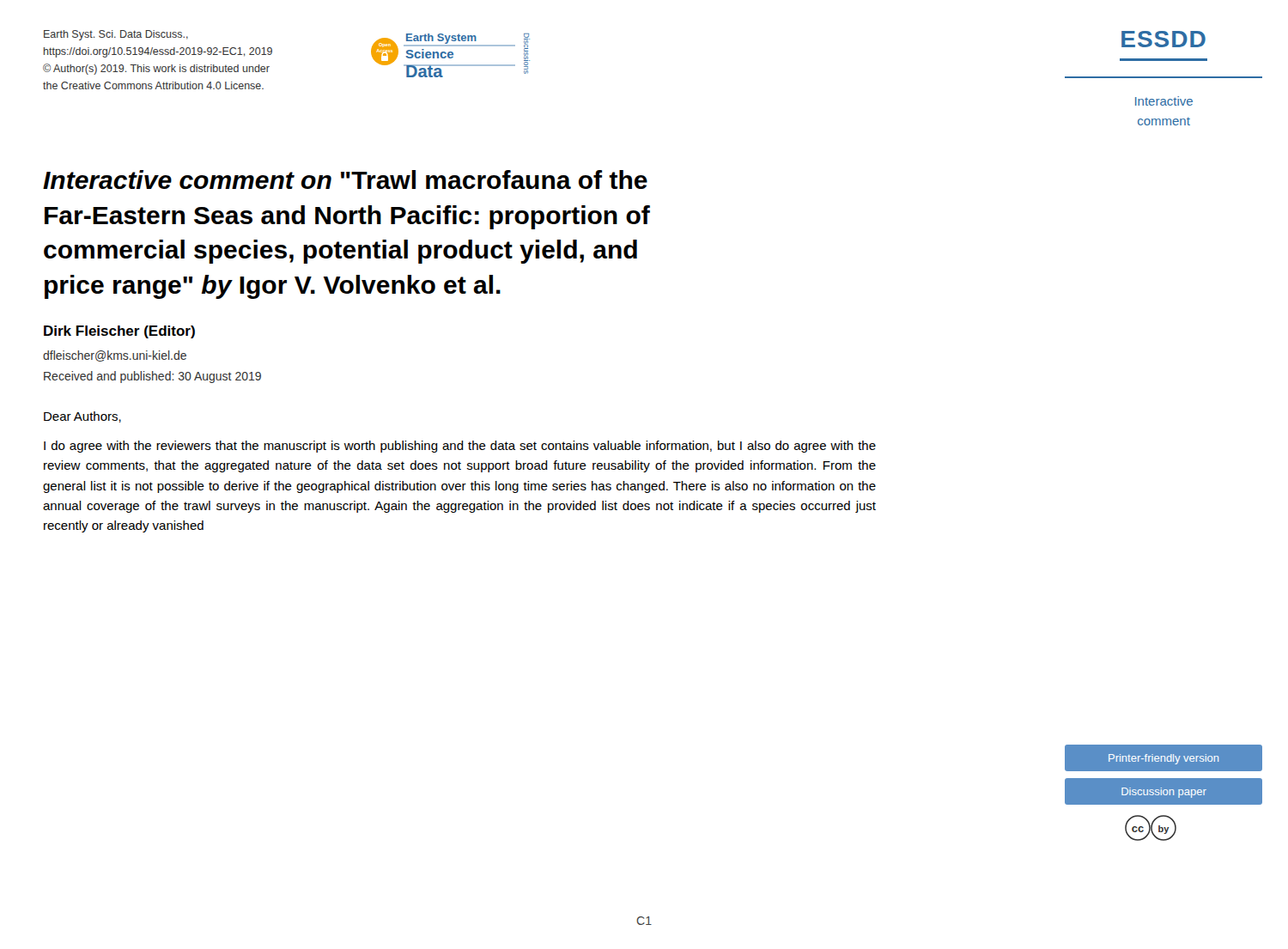1288x949 pixels.
Task: Locate the text block that reads "Received and published:"
Action: click(152, 376)
